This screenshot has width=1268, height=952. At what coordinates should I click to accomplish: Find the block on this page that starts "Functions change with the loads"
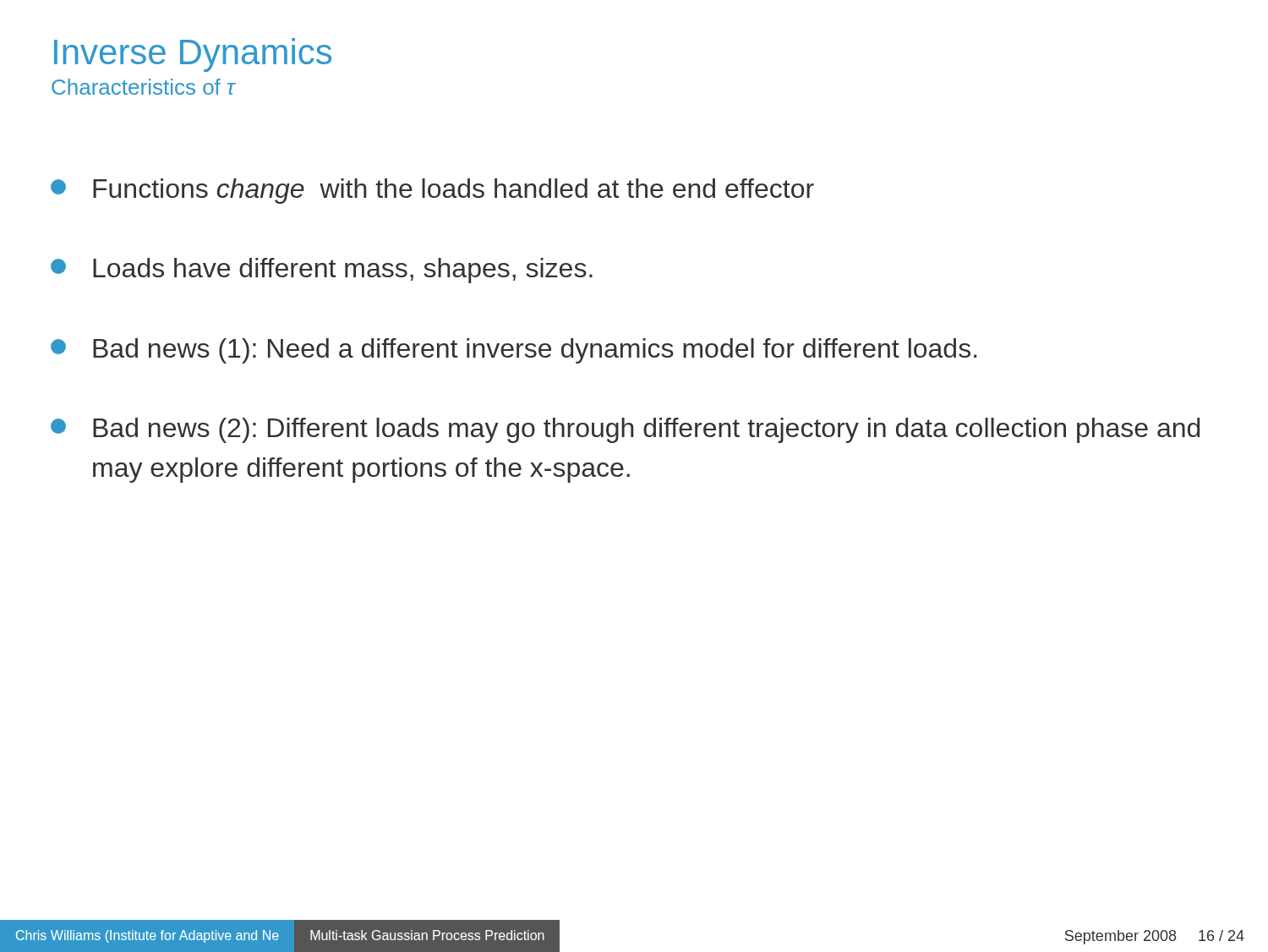pos(634,189)
